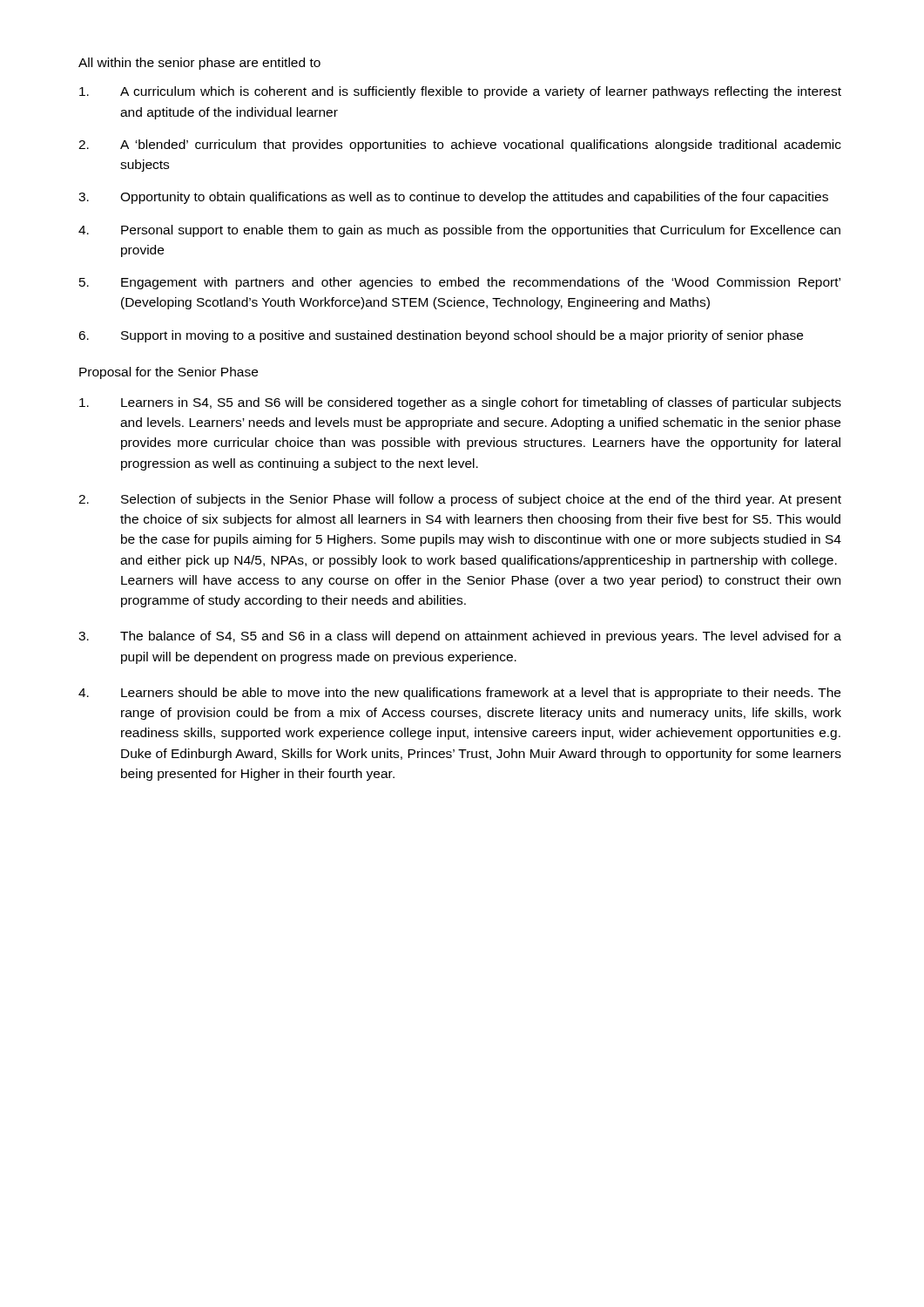Locate the block of text that opens with "3. Opportunity to obtain qualifications"

(460, 197)
